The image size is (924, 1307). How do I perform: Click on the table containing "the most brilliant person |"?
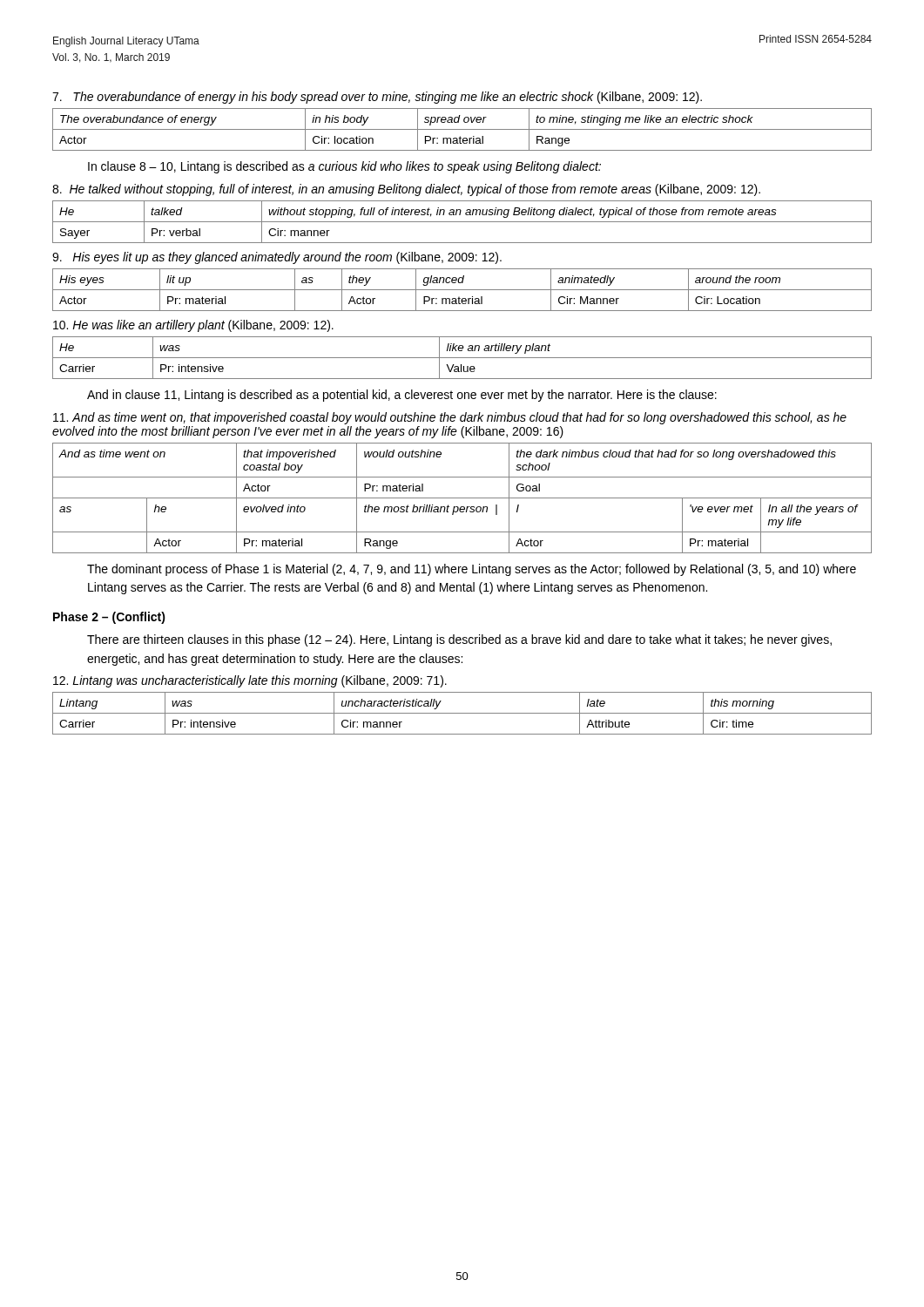click(462, 498)
